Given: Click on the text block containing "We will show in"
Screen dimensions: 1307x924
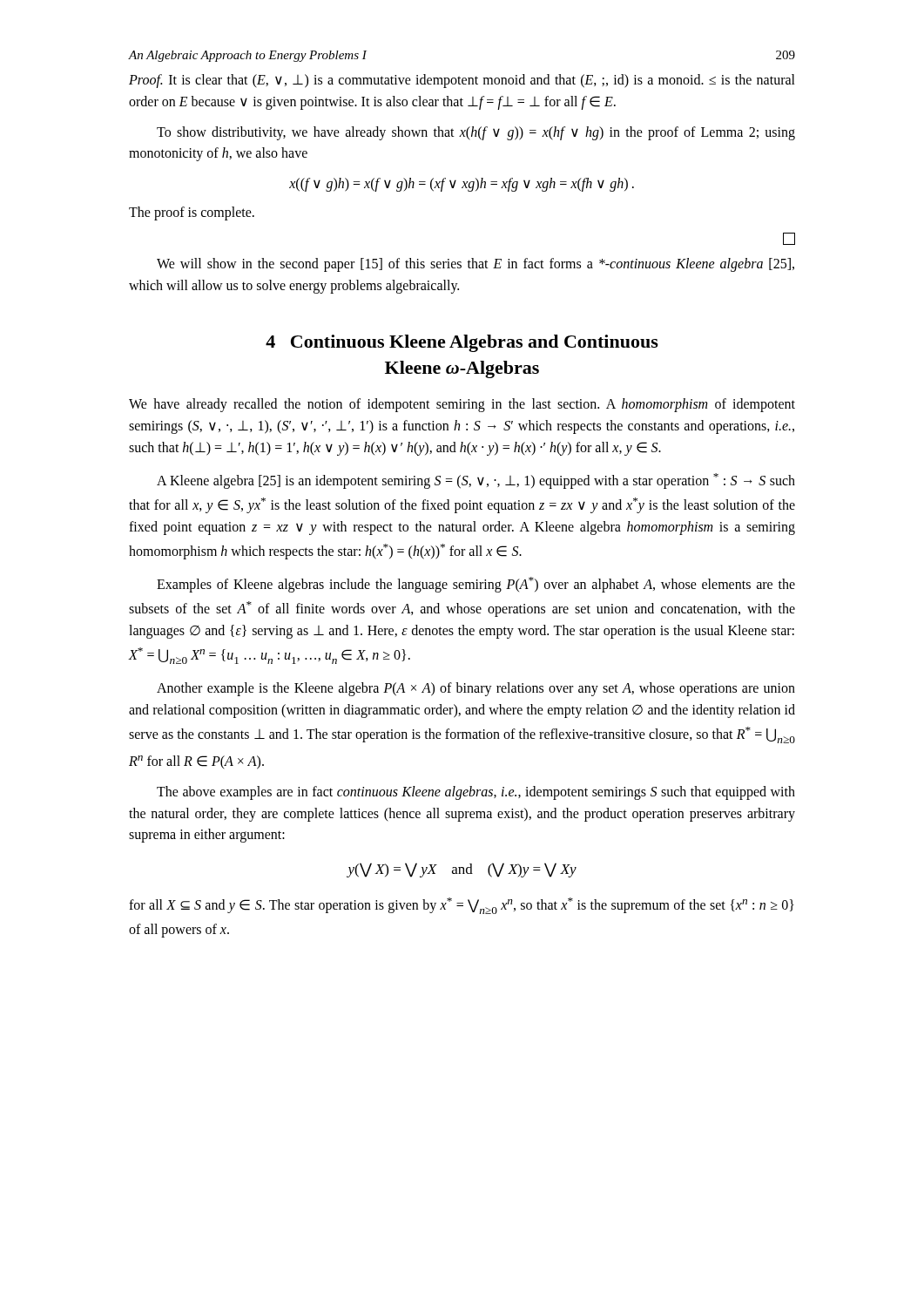Looking at the screenshot, I should pos(462,275).
